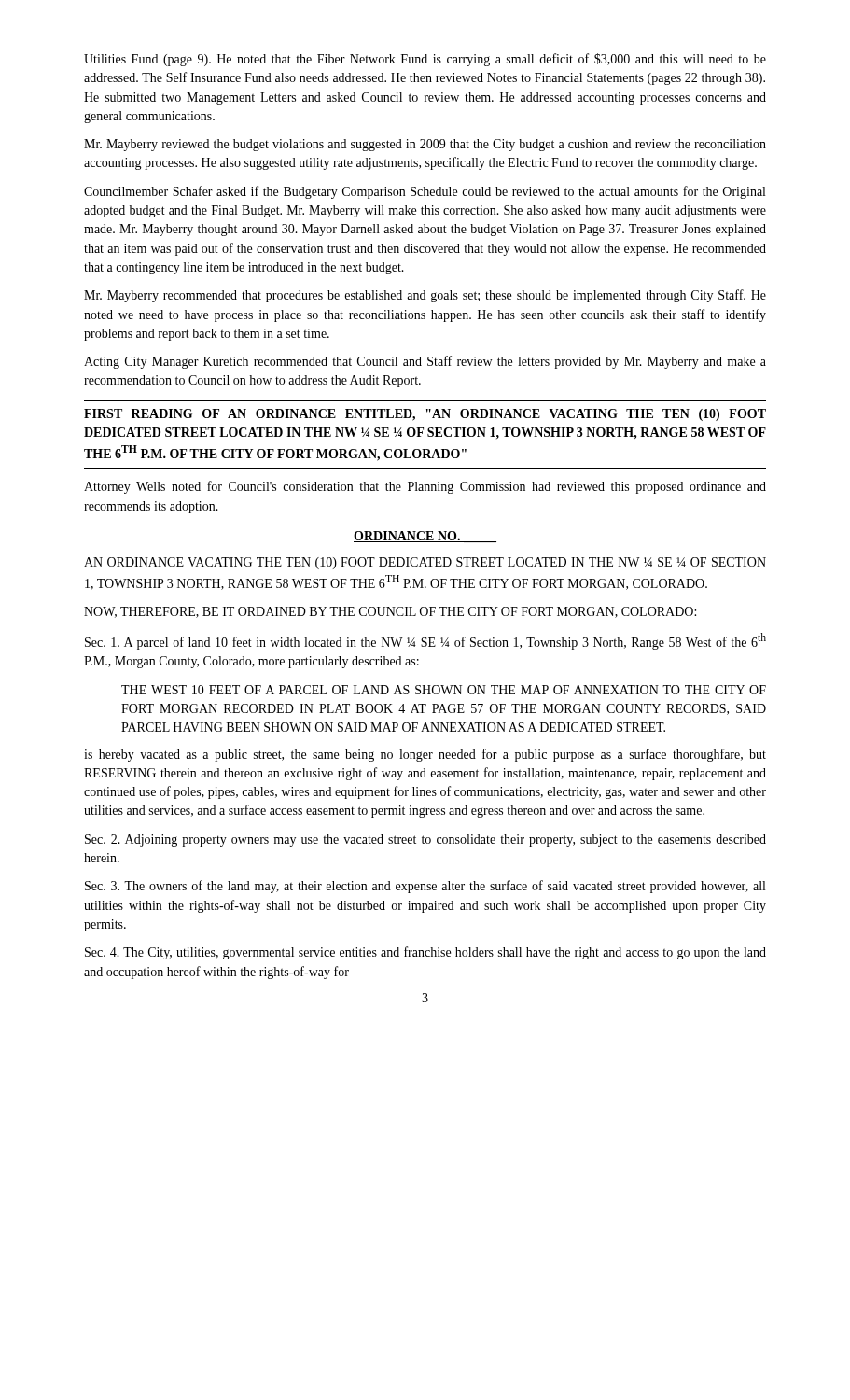
Task: Click on the text block that says "NOW, THEREFORE, BE"
Action: click(x=425, y=613)
